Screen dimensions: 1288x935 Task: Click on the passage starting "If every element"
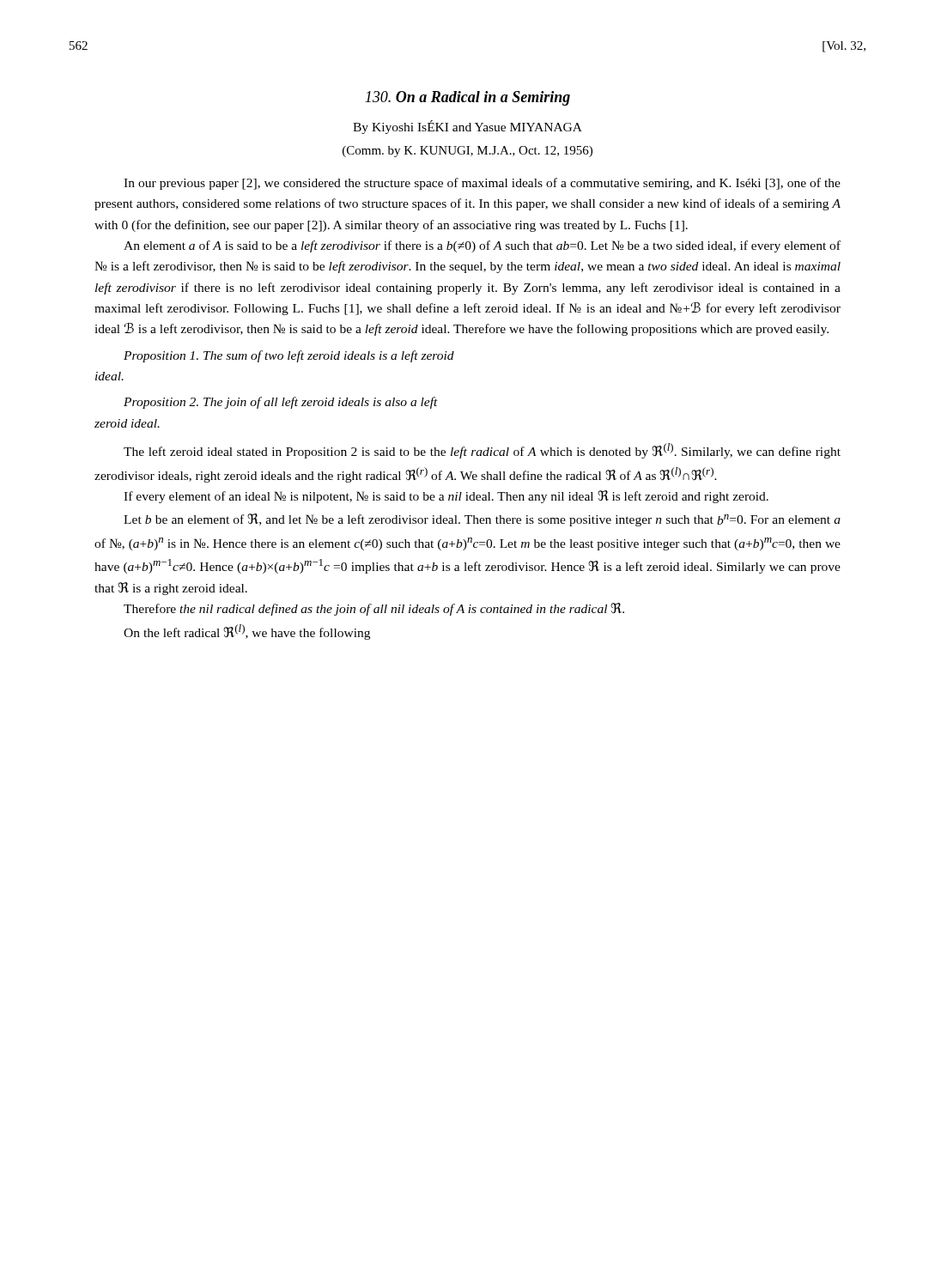click(x=468, y=497)
